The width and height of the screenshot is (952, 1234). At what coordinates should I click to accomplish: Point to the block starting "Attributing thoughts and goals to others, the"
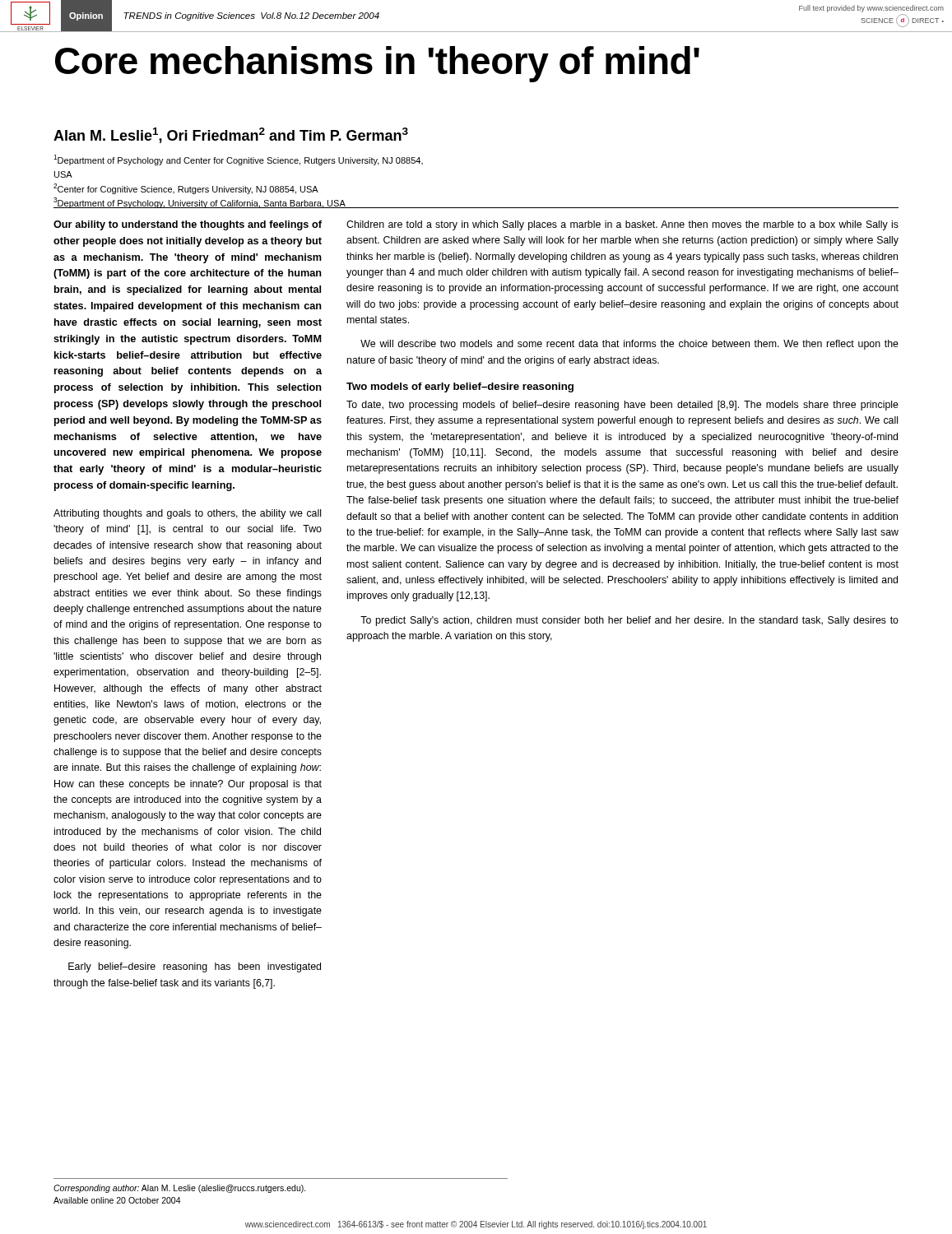pos(188,729)
